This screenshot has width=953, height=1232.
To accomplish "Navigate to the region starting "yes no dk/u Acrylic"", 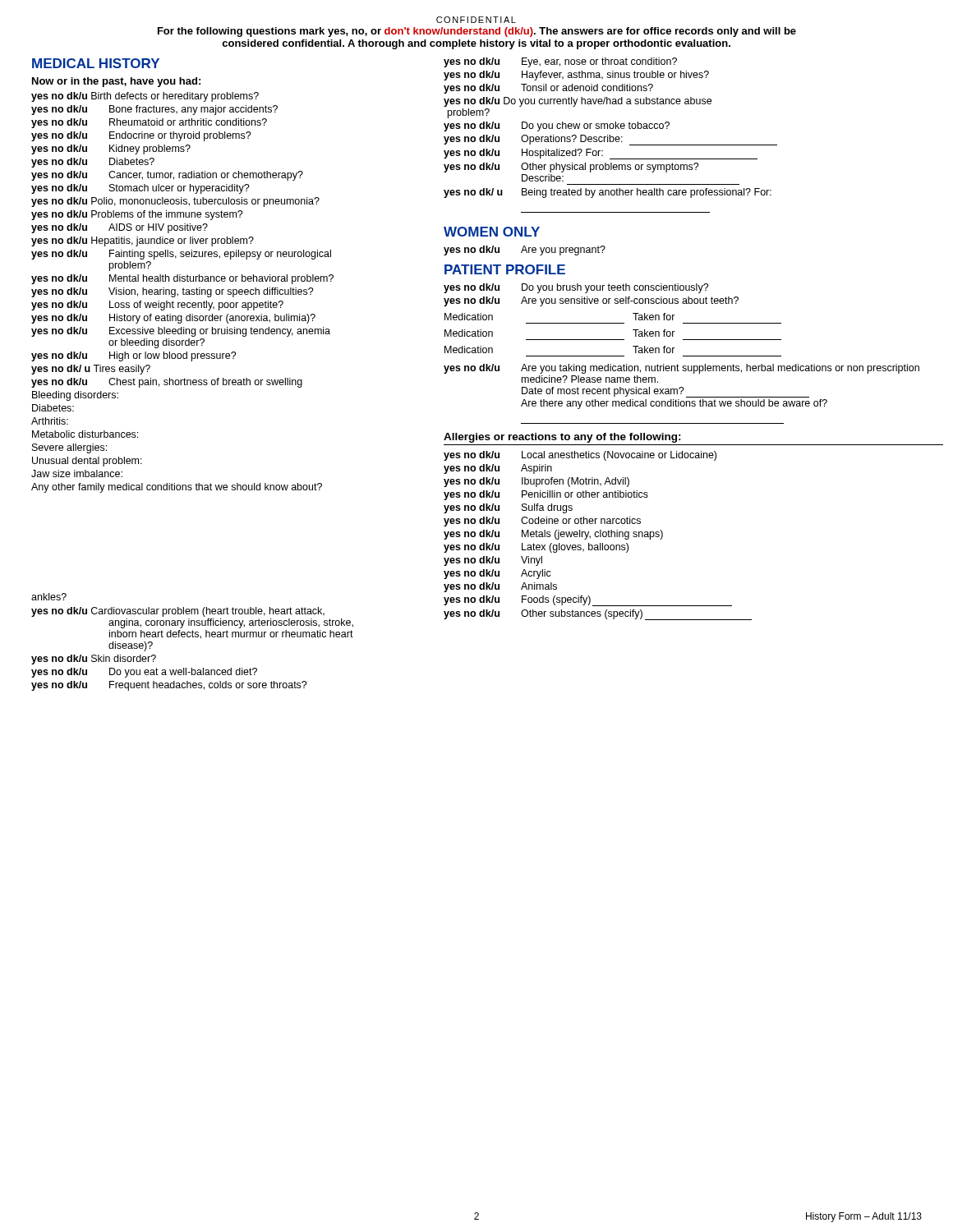I will [x=497, y=573].
